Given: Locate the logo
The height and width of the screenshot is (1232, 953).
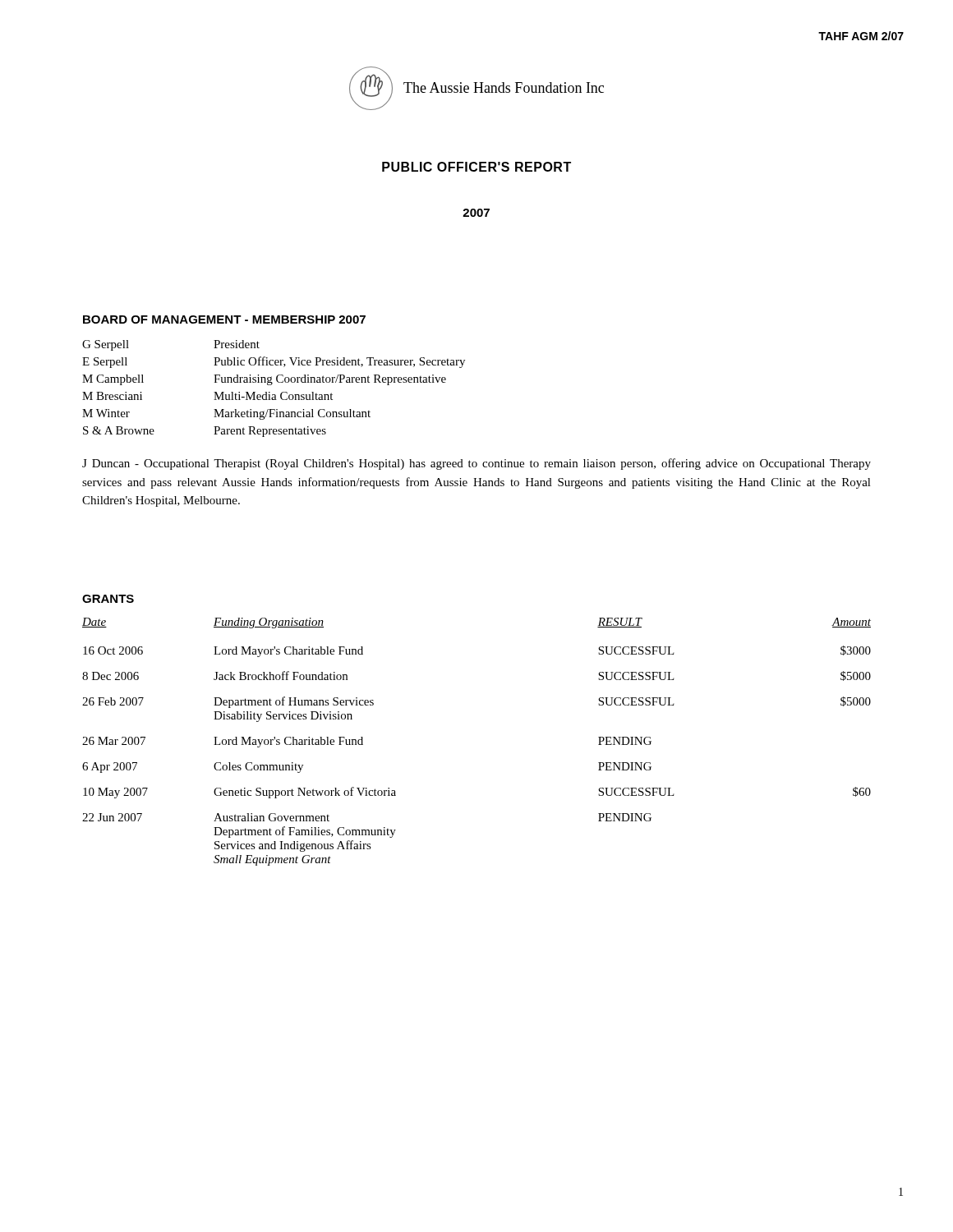Looking at the screenshot, I should [x=476, y=88].
